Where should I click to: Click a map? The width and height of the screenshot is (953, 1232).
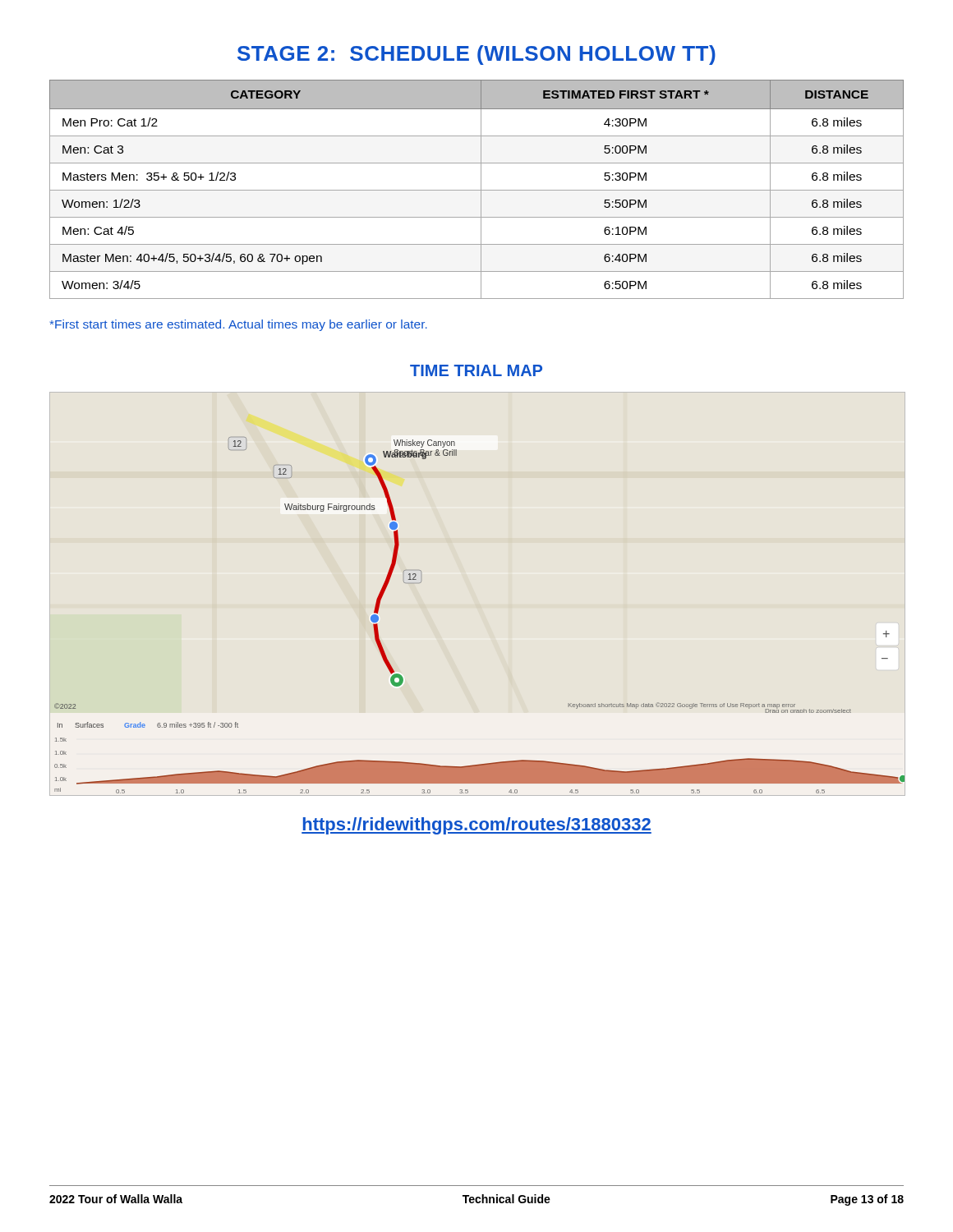click(x=477, y=594)
